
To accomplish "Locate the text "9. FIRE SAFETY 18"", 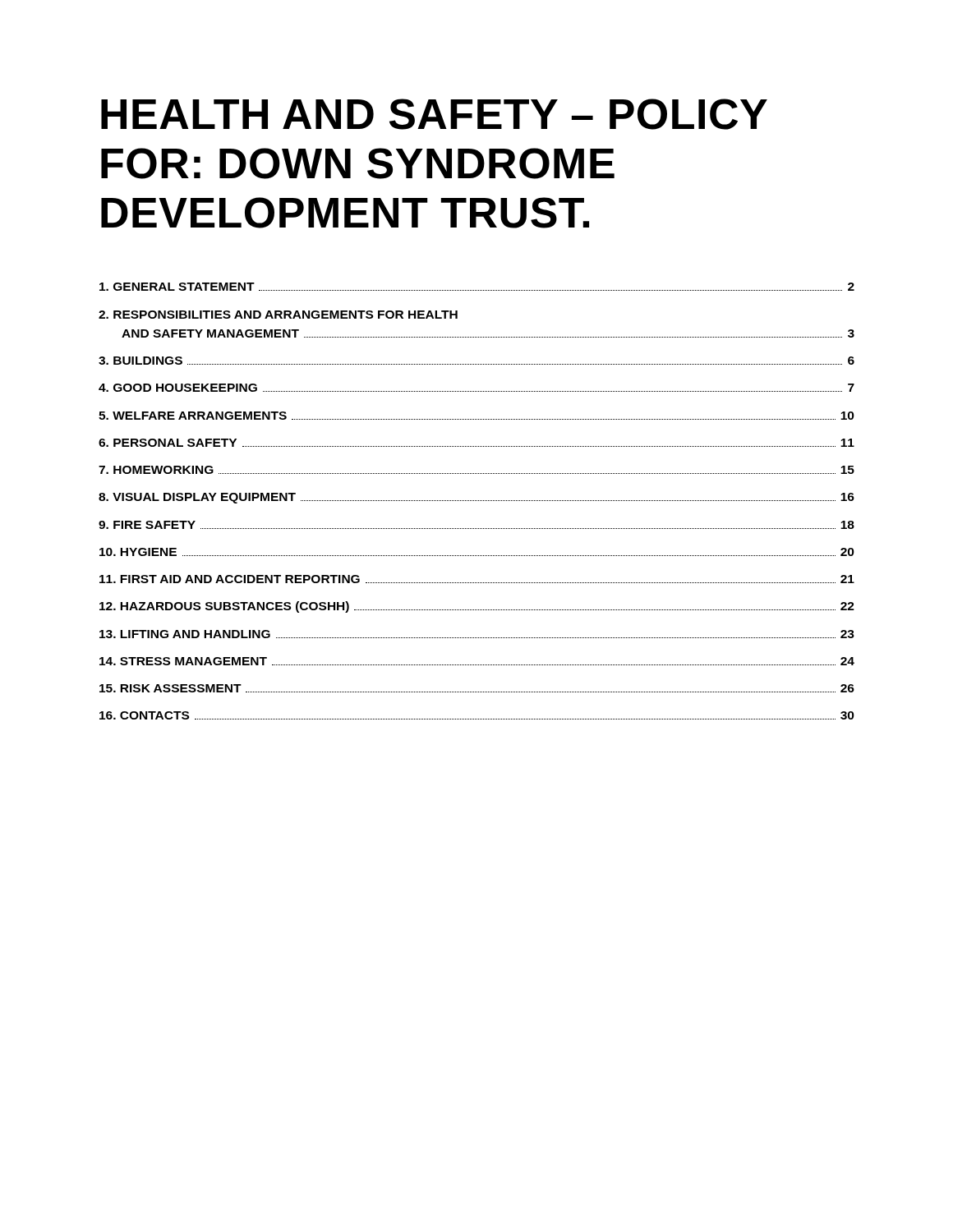I will click(476, 524).
